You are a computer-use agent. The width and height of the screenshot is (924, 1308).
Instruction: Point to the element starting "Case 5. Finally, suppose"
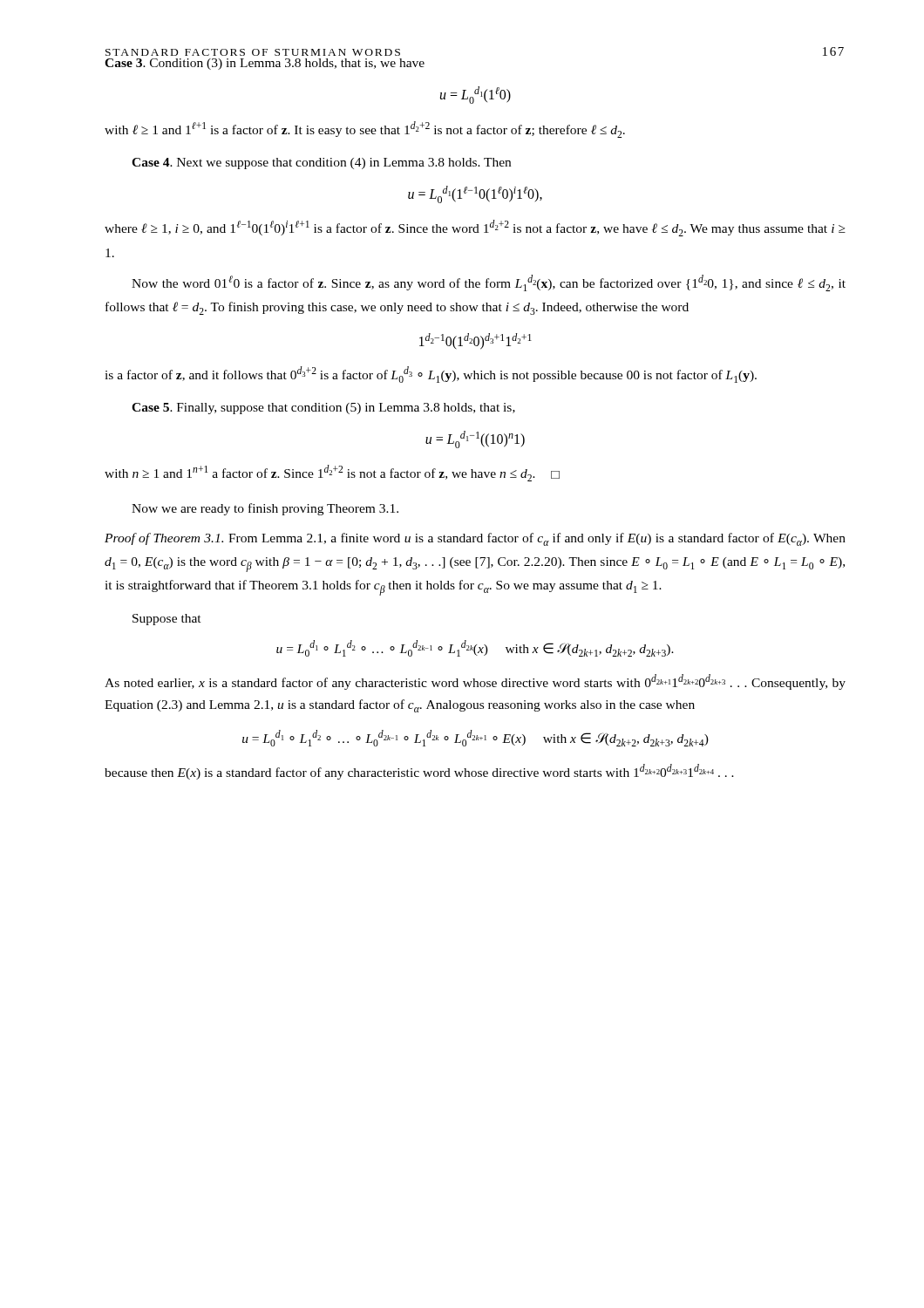[475, 407]
